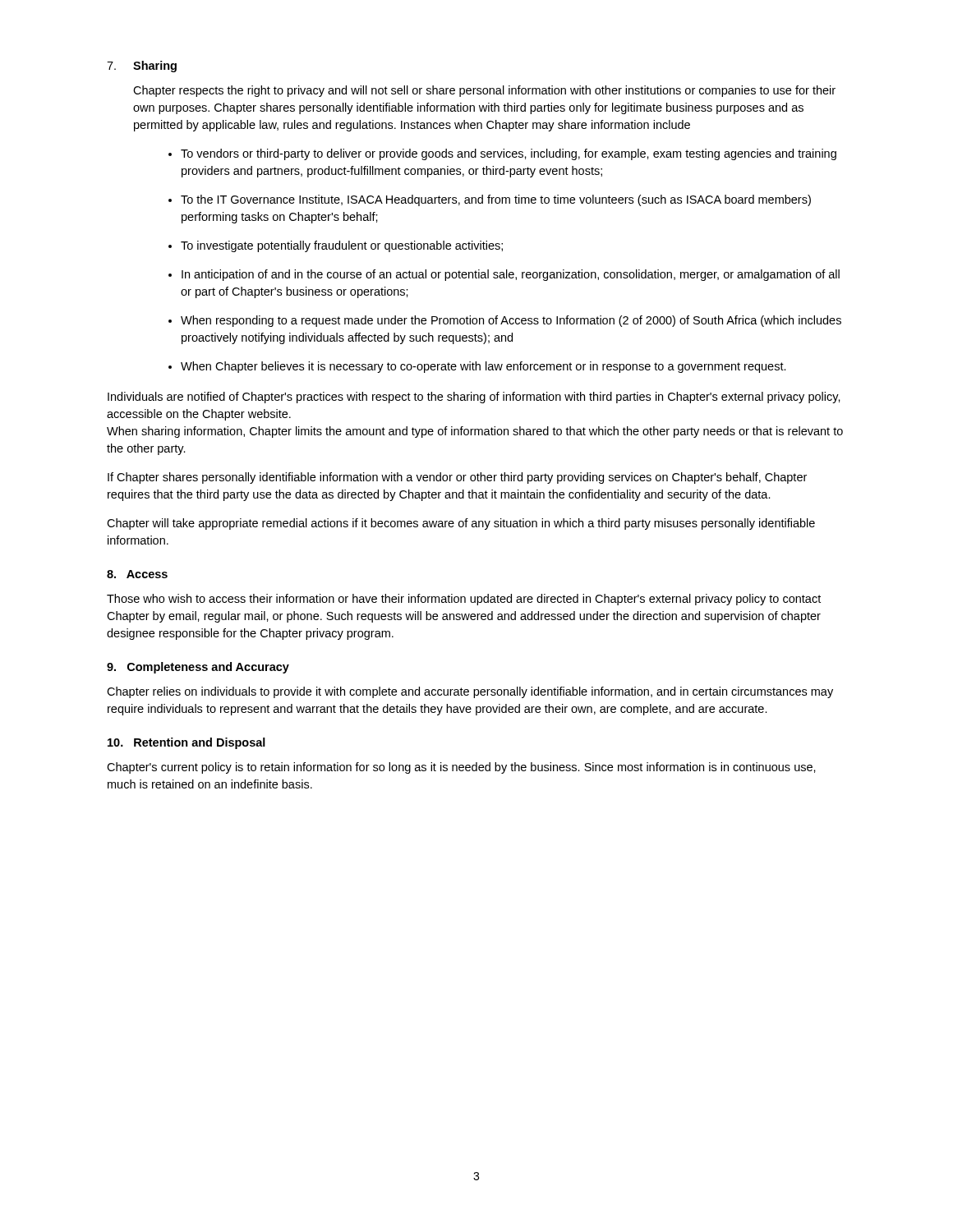953x1232 pixels.
Task: Point to the element starting "Chapter relies on individuals to"
Action: [470, 700]
